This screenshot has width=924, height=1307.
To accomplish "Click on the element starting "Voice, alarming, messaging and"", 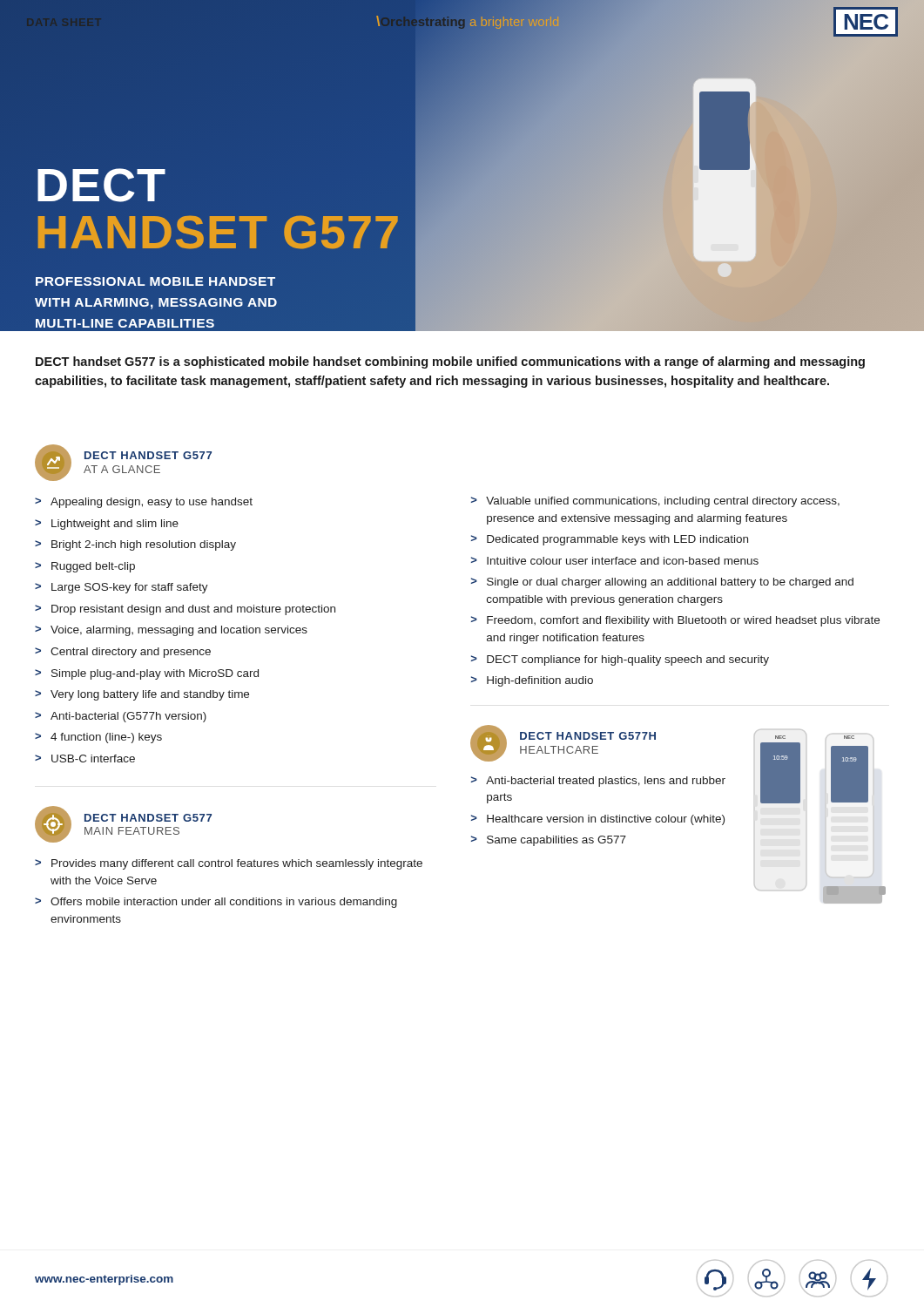I will [179, 630].
